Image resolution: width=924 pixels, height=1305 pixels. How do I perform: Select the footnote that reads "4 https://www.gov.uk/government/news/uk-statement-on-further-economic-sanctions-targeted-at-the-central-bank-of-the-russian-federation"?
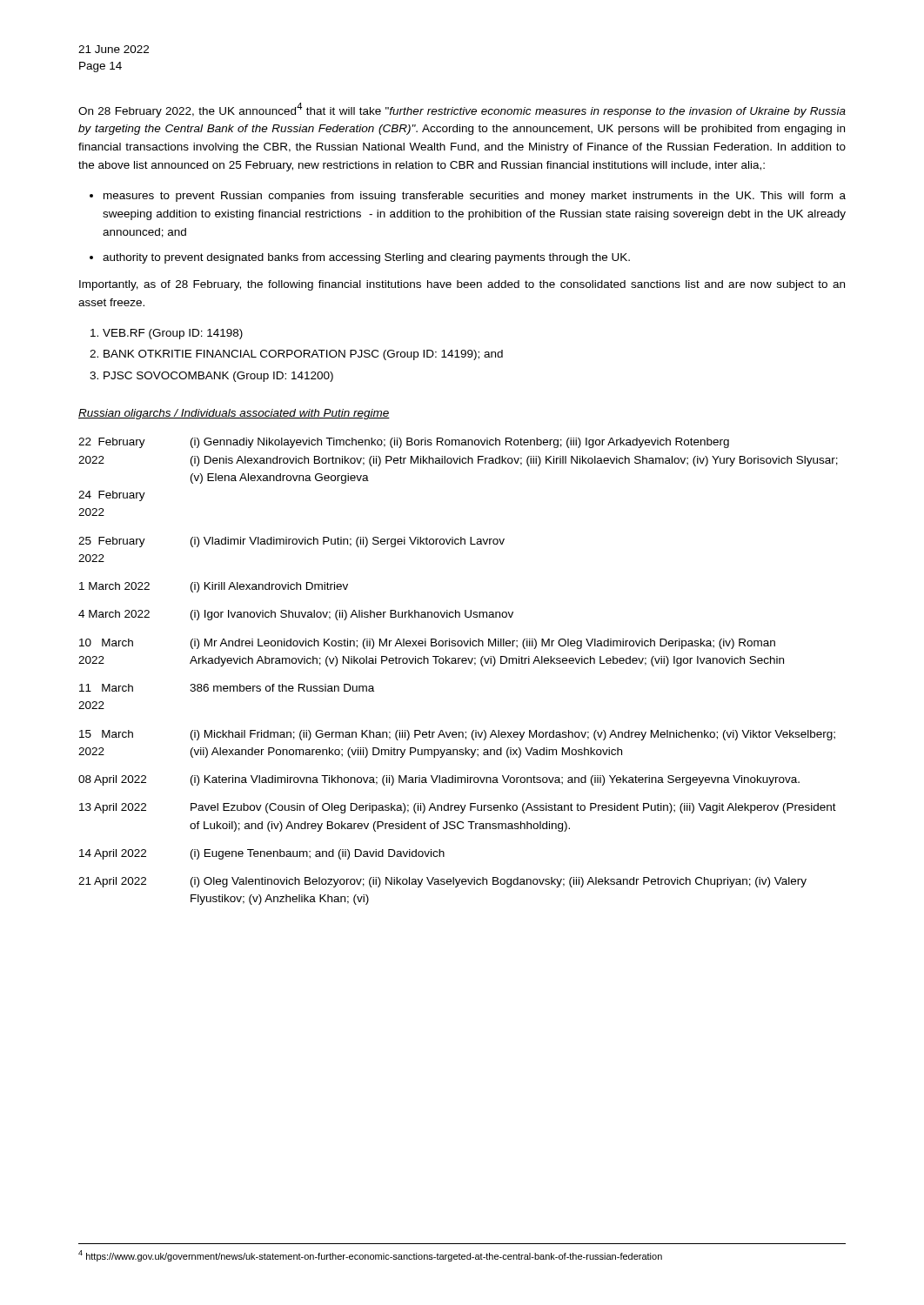[370, 1255]
